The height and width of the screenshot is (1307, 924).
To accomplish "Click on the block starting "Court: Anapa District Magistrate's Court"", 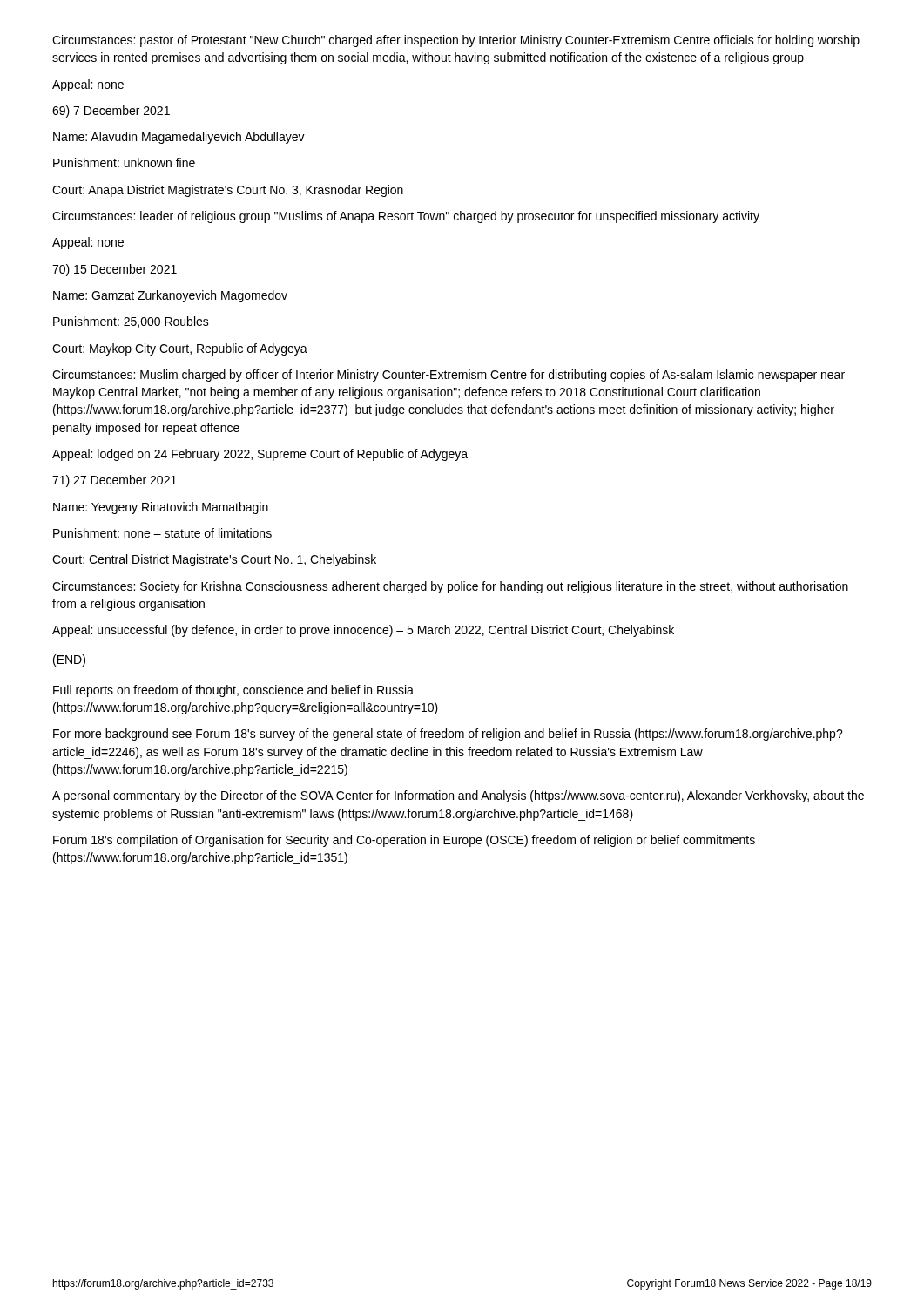I will point(228,190).
